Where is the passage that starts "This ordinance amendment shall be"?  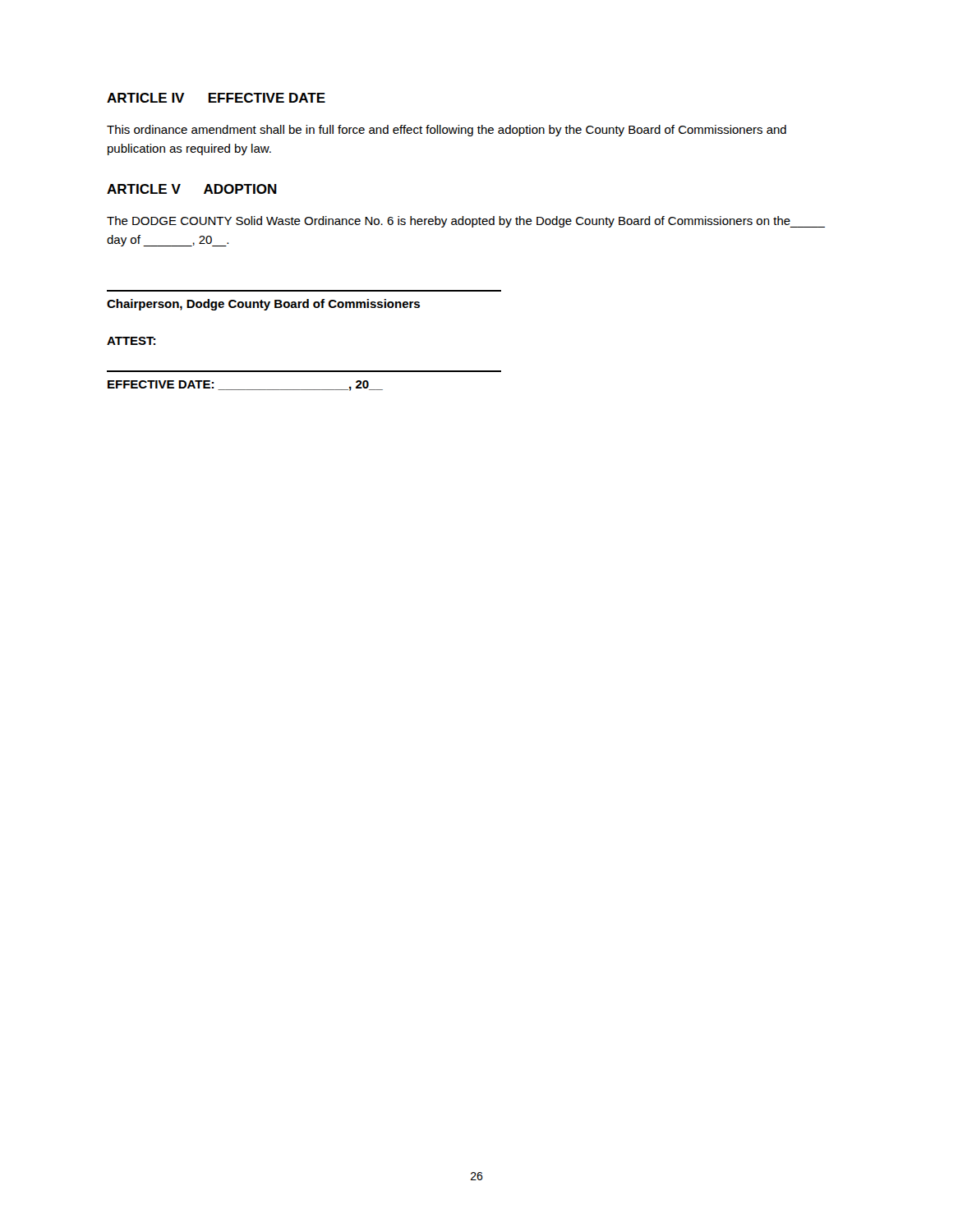(447, 139)
